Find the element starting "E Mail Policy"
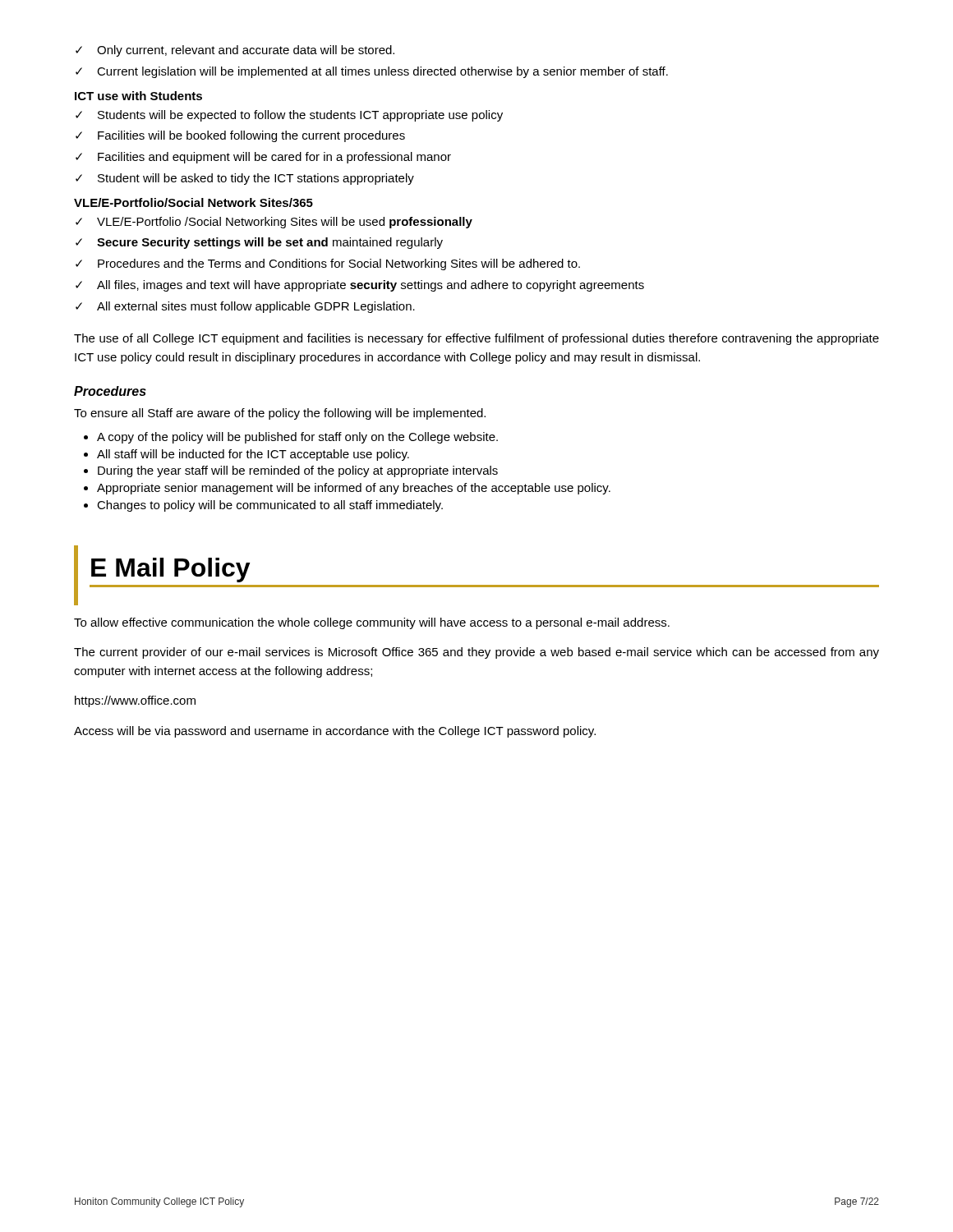Image resolution: width=953 pixels, height=1232 pixels. click(170, 567)
